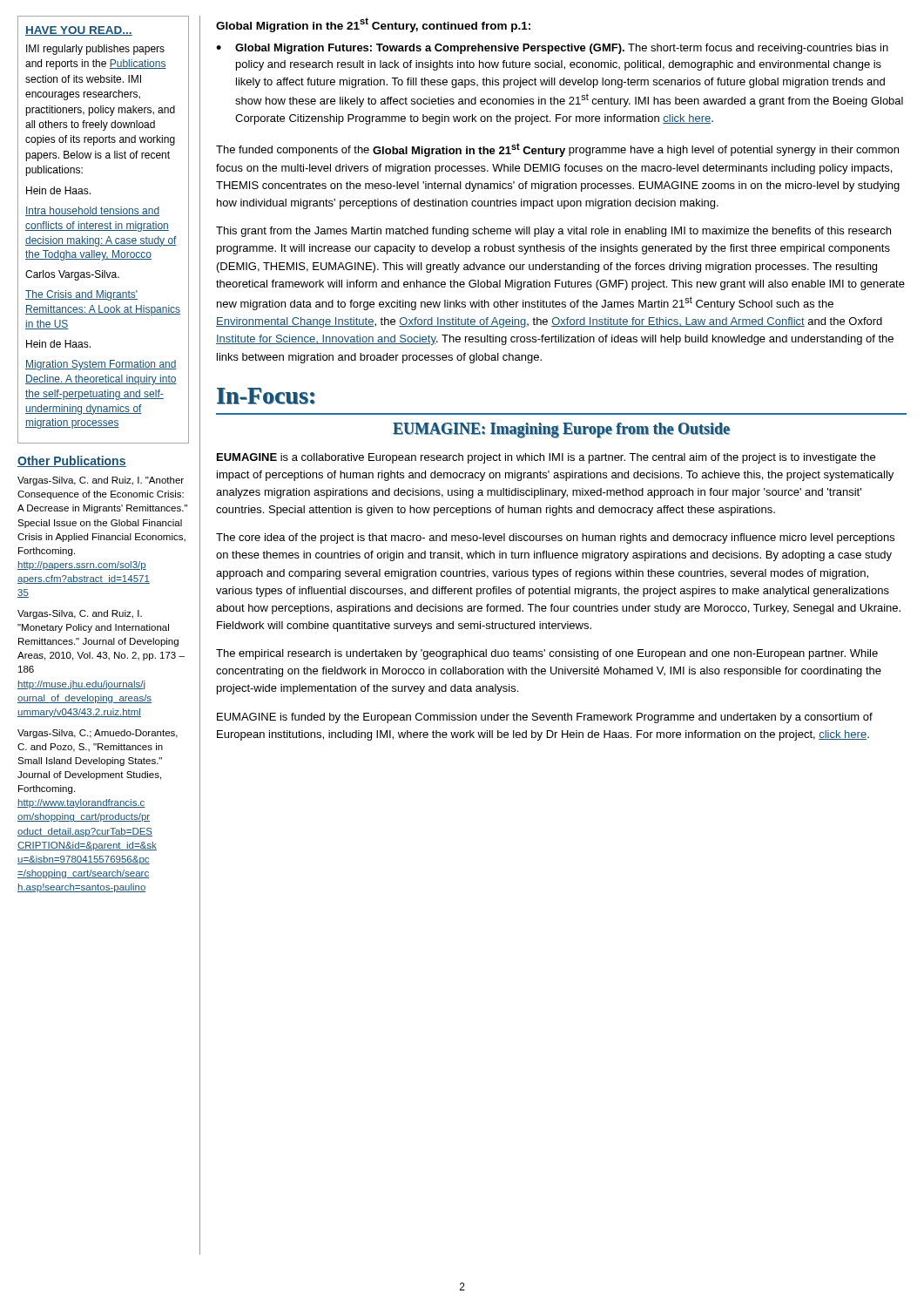Screen dimensions: 1307x924
Task: Find the section header on this page that starts "Global Migration in the 21st"
Action: click(373, 25)
